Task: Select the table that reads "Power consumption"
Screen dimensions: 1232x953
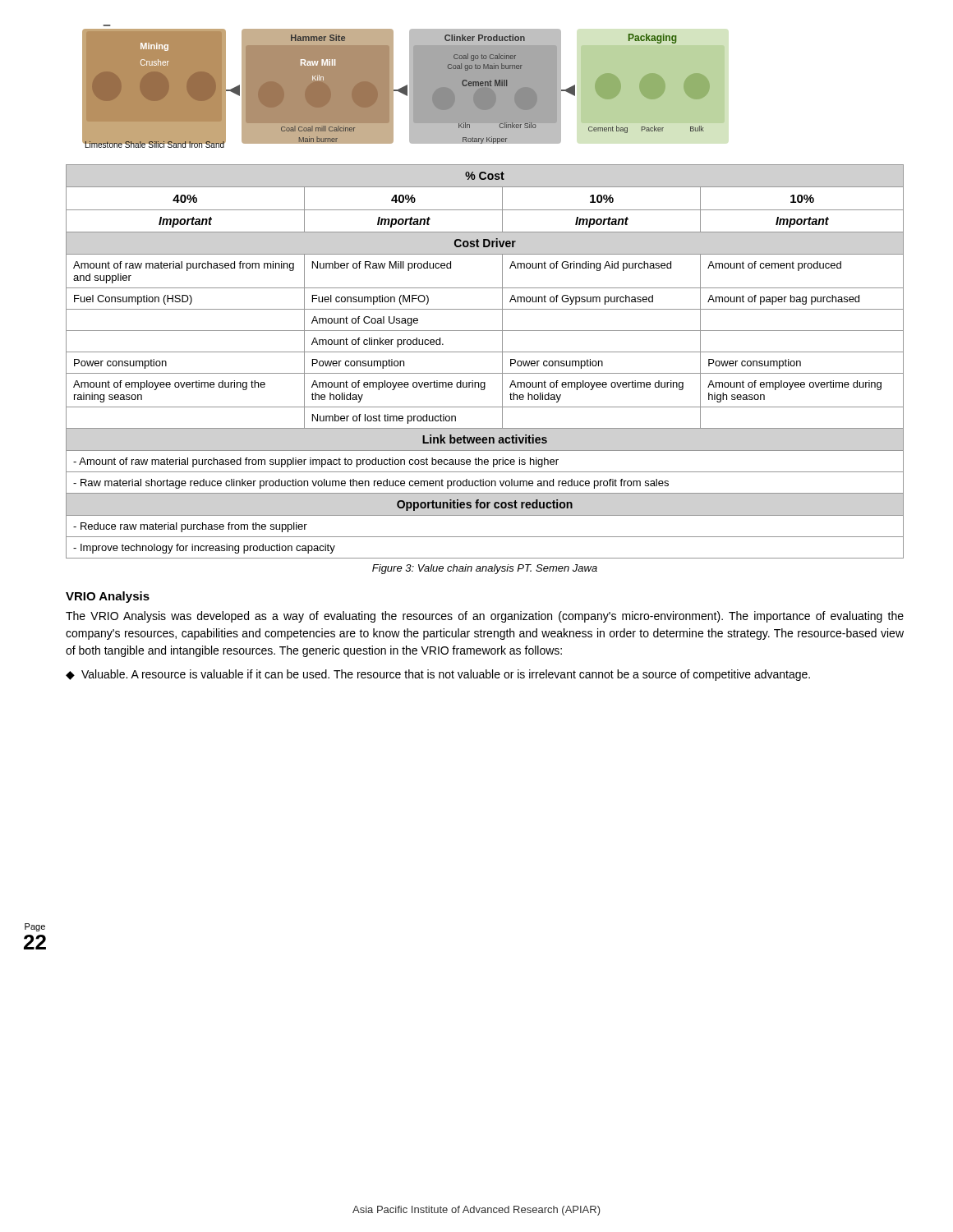Action: 485,361
